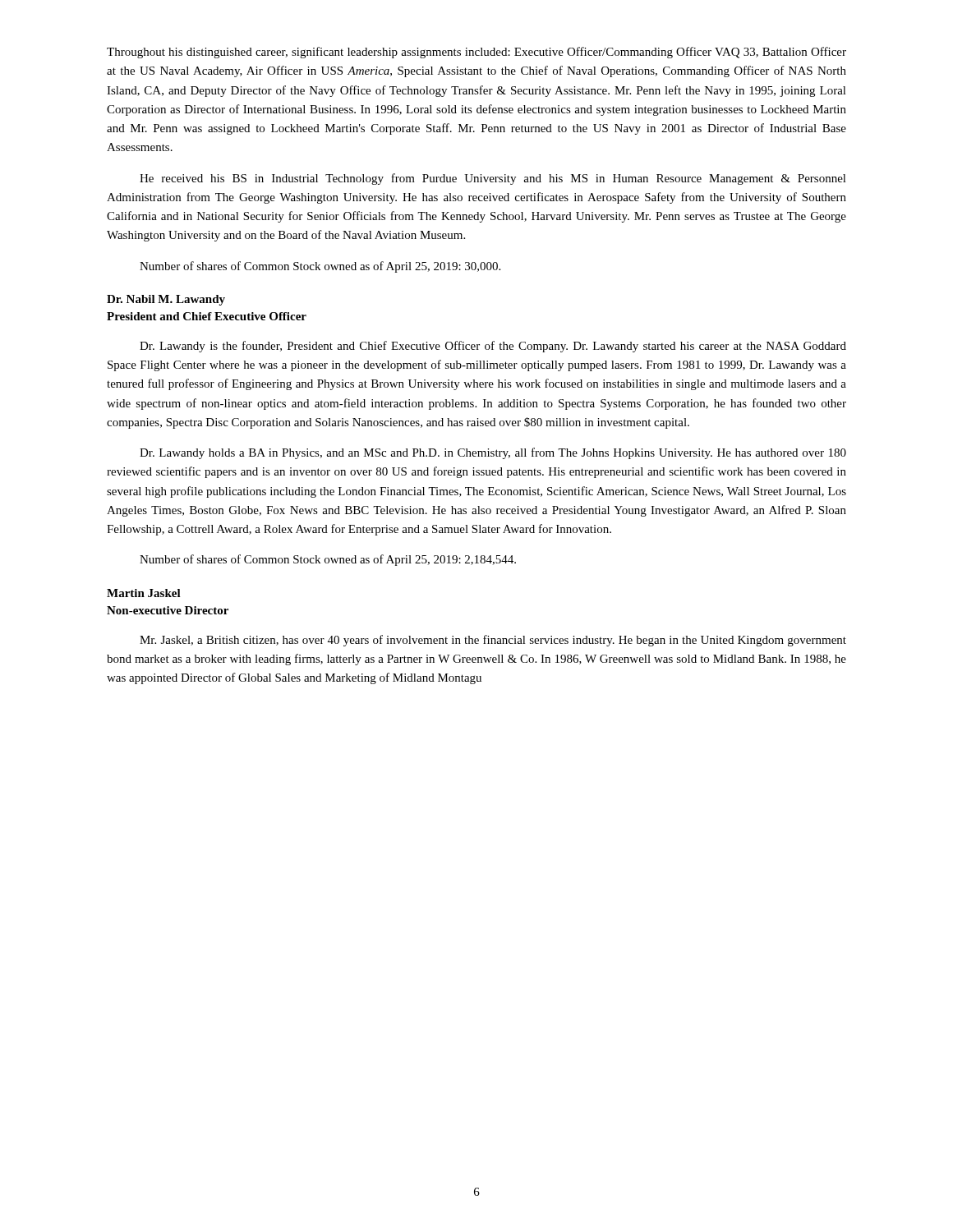Select the element starting "Martin JaskelNon-executive Director"
The height and width of the screenshot is (1232, 953).
[144, 593]
